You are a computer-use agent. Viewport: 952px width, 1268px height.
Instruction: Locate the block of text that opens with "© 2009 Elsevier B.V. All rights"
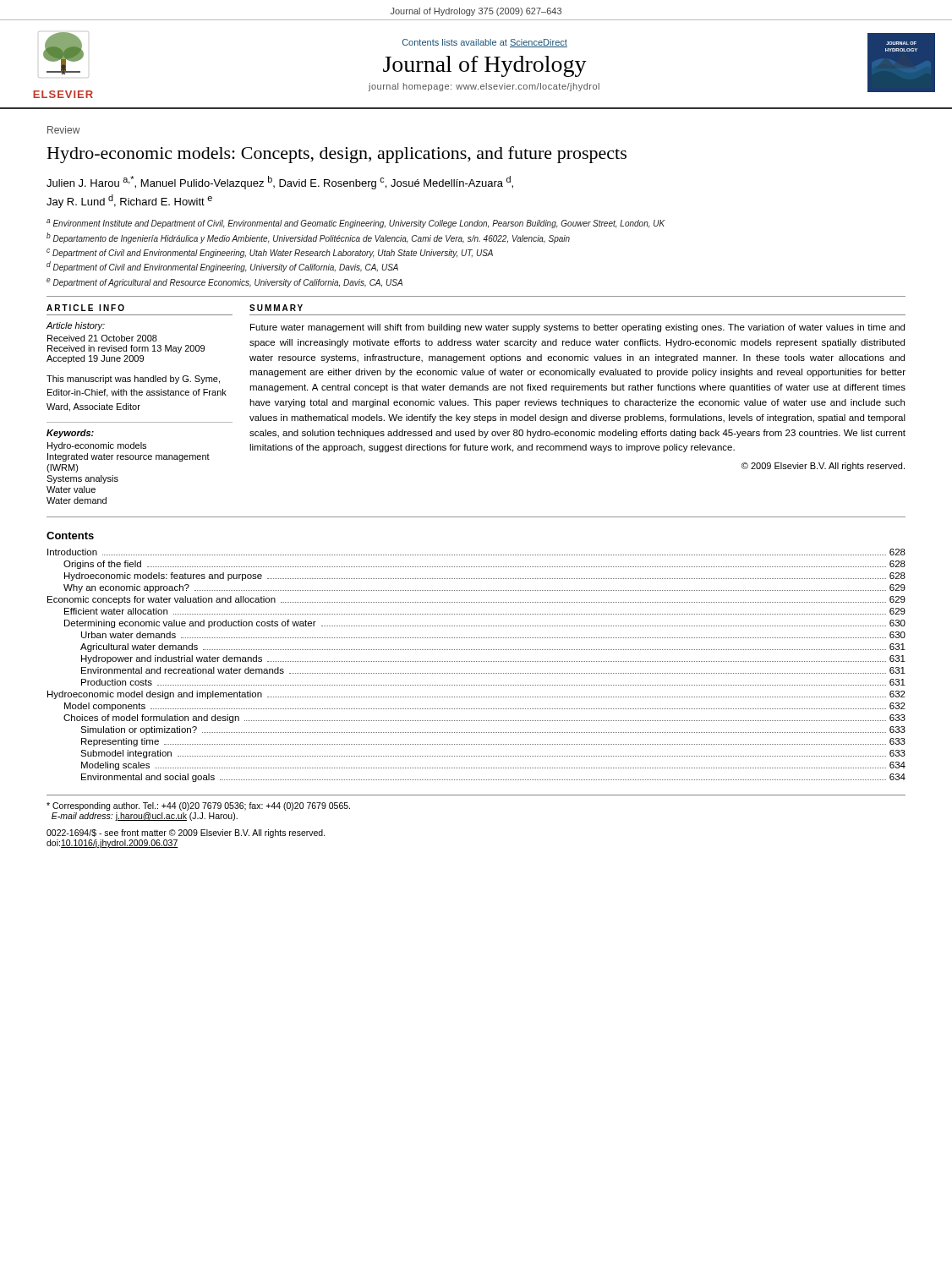pyautogui.click(x=823, y=466)
